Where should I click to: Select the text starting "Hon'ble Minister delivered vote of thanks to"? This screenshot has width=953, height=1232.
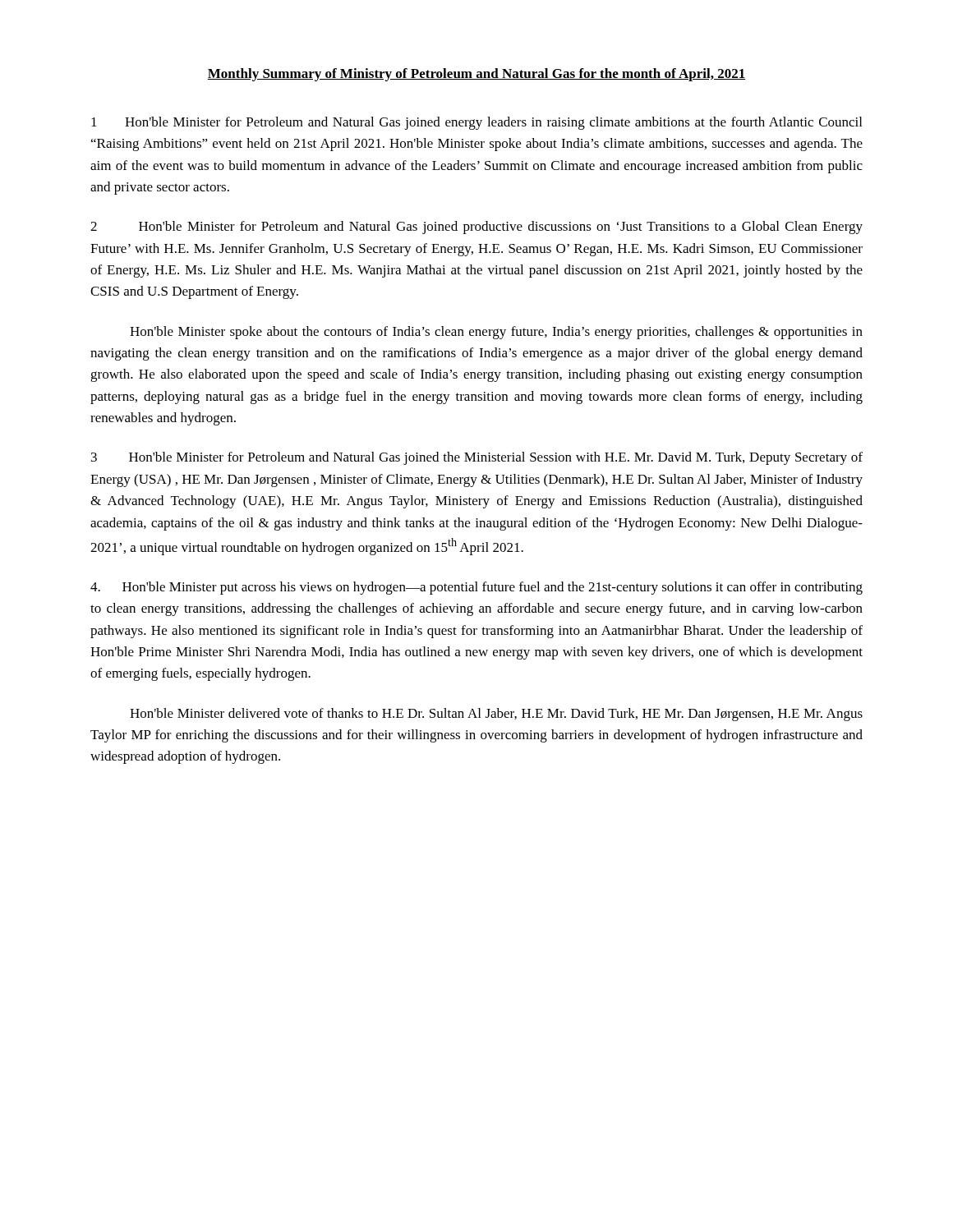click(x=476, y=735)
